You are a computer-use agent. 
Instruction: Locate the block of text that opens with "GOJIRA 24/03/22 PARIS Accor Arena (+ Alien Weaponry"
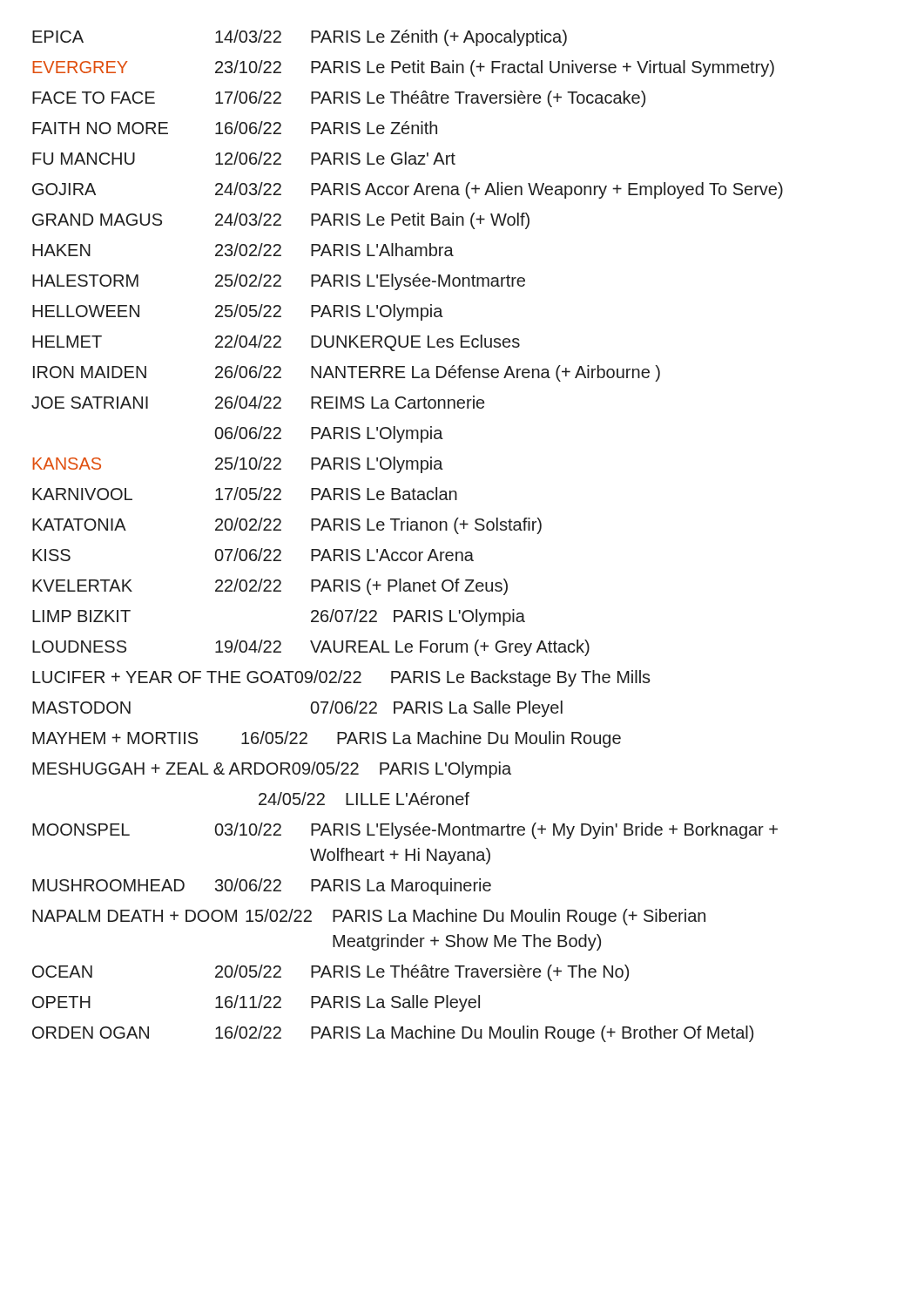(462, 190)
